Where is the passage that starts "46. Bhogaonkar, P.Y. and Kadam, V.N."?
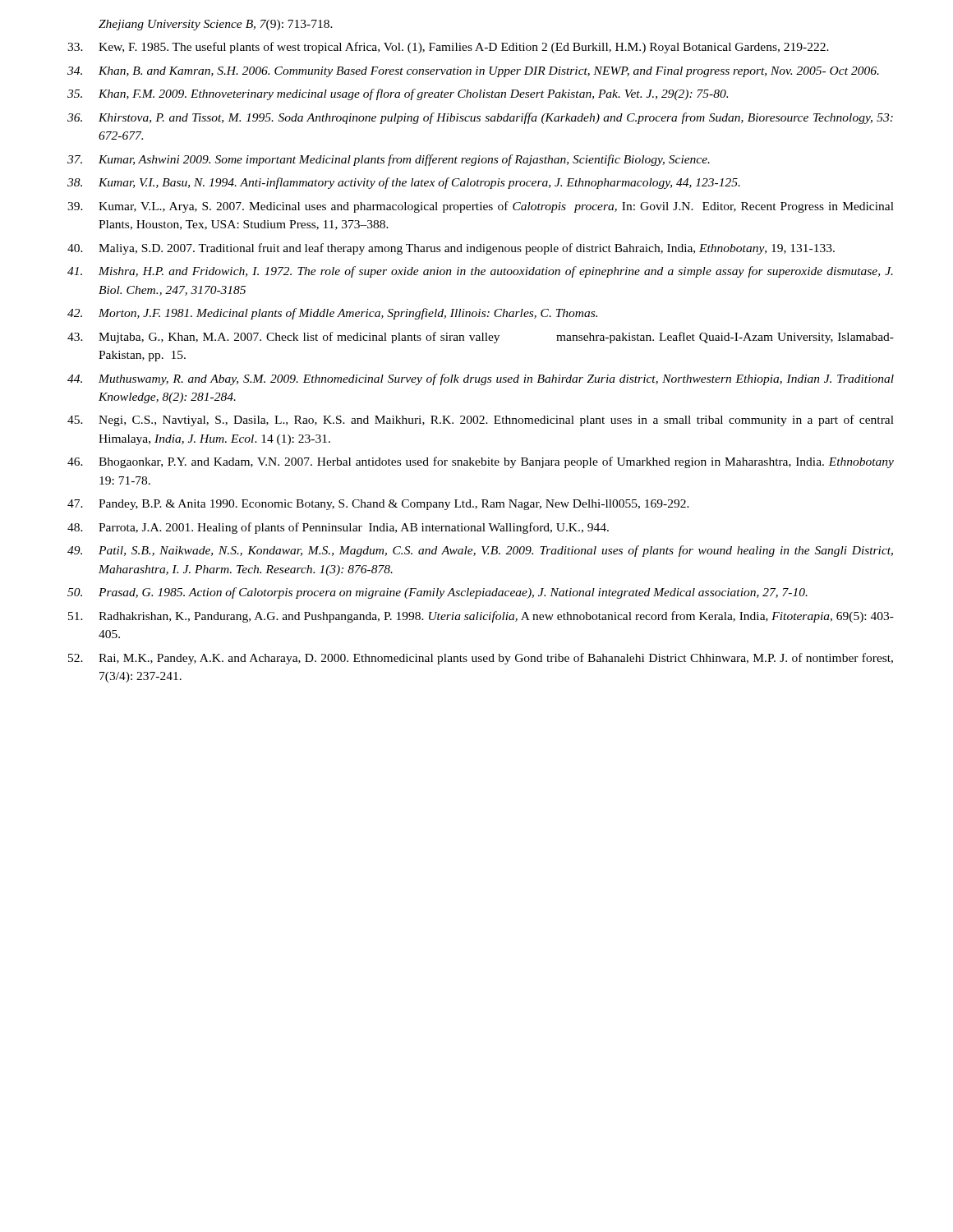Screen dimensions: 1232x953 [x=481, y=471]
